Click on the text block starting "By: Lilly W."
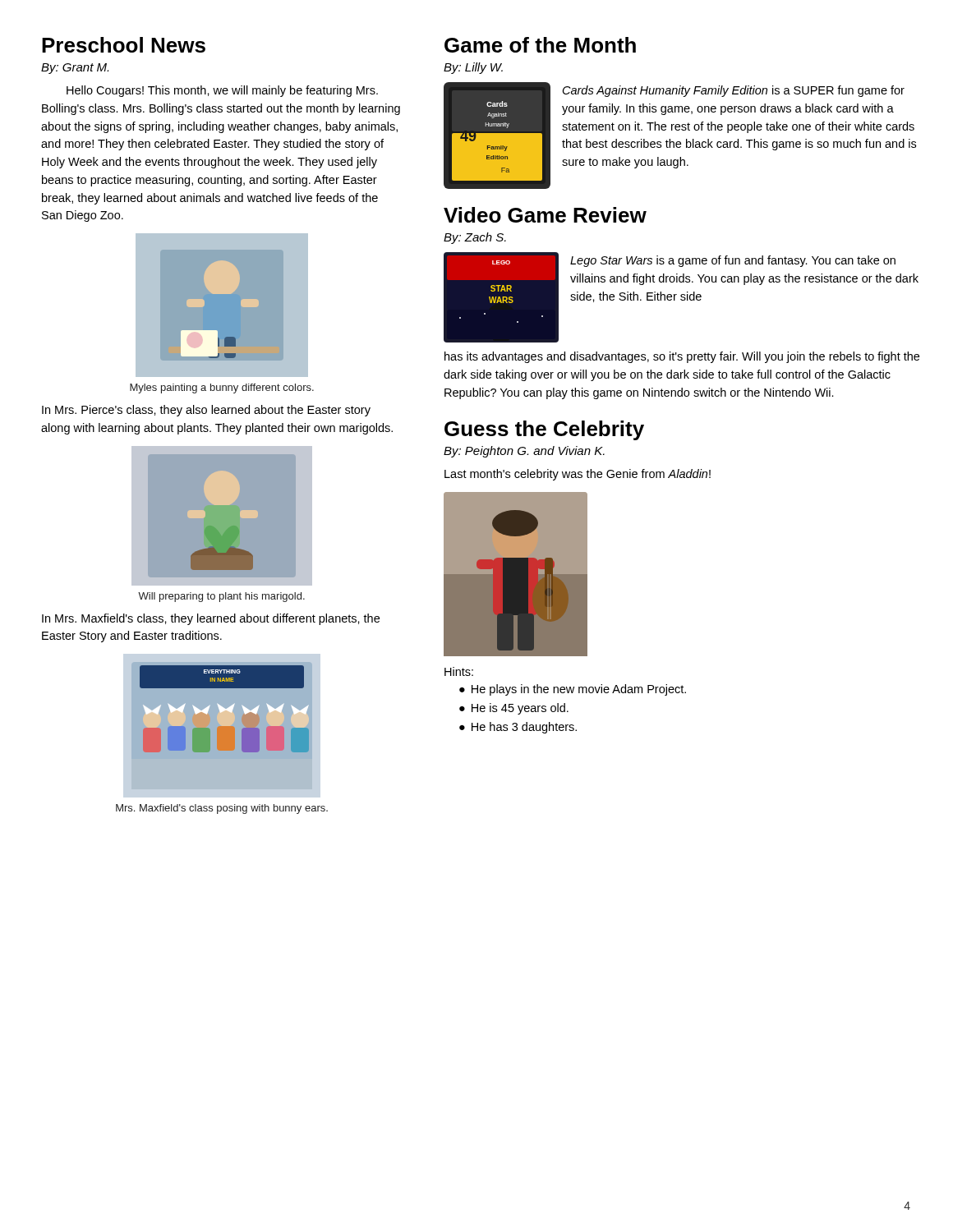Image resolution: width=953 pixels, height=1232 pixels. (x=473, y=68)
